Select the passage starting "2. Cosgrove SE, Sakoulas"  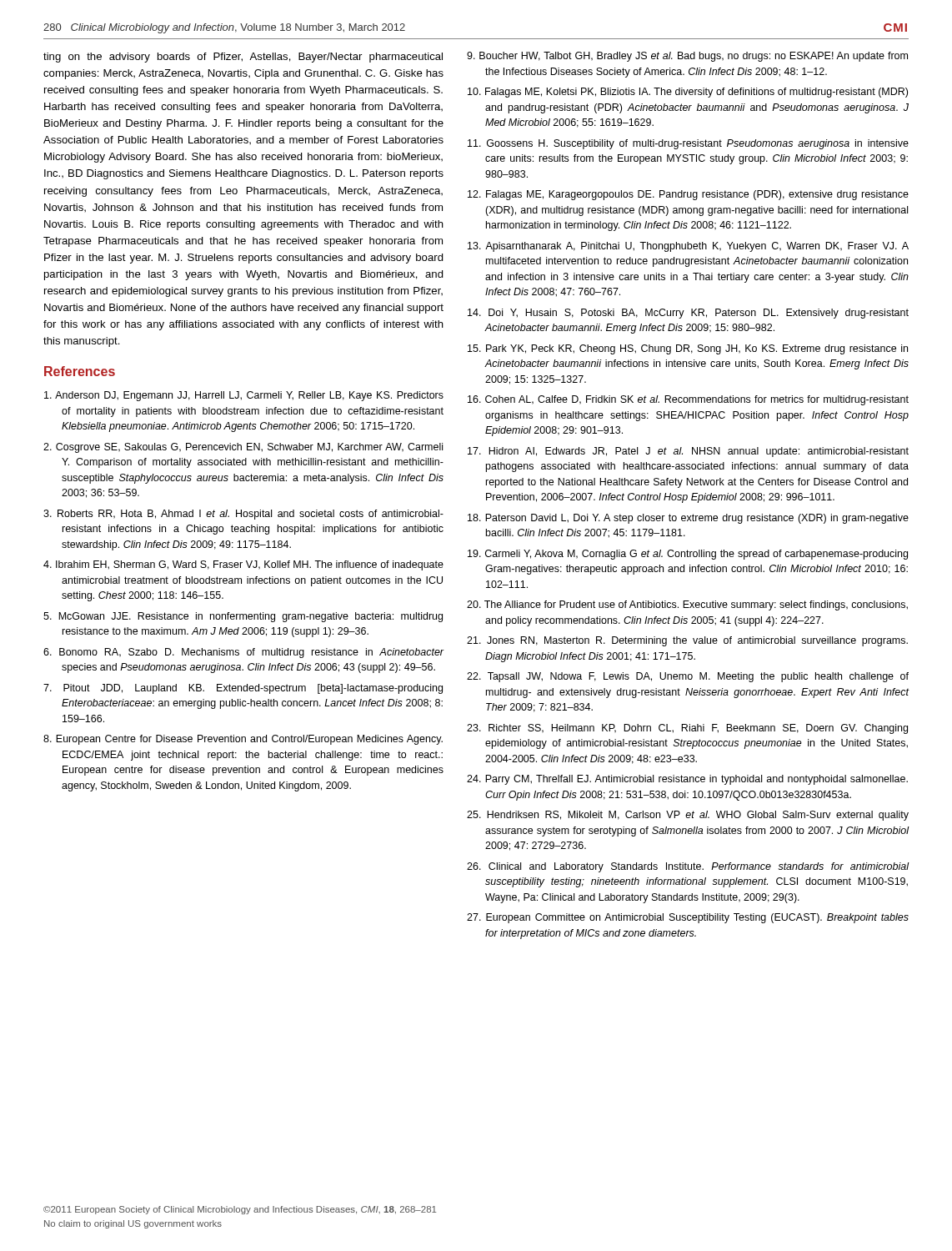(243, 470)
